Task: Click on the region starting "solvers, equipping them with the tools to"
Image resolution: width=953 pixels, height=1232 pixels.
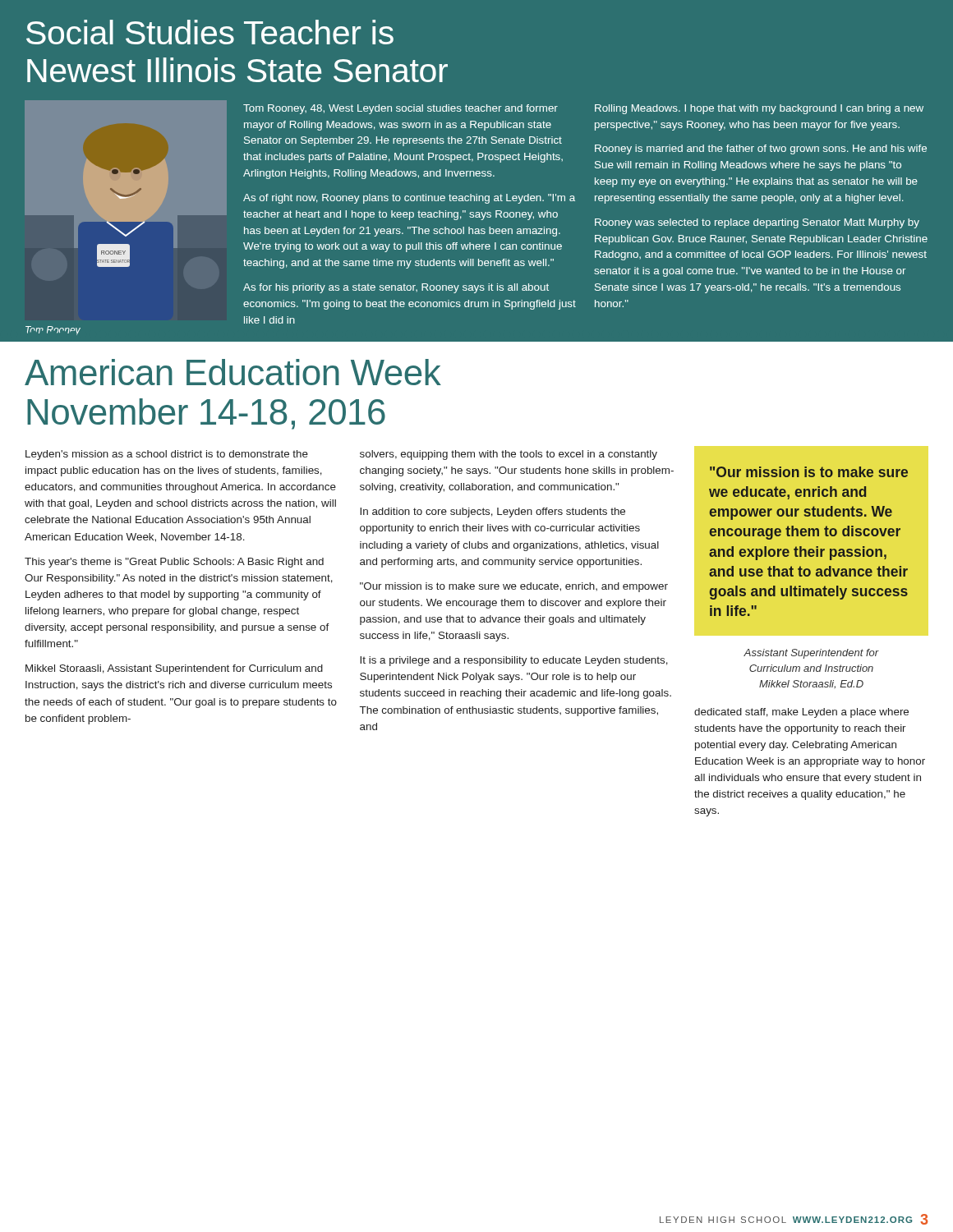Action: pyautogui.click(x=519, y=590)
